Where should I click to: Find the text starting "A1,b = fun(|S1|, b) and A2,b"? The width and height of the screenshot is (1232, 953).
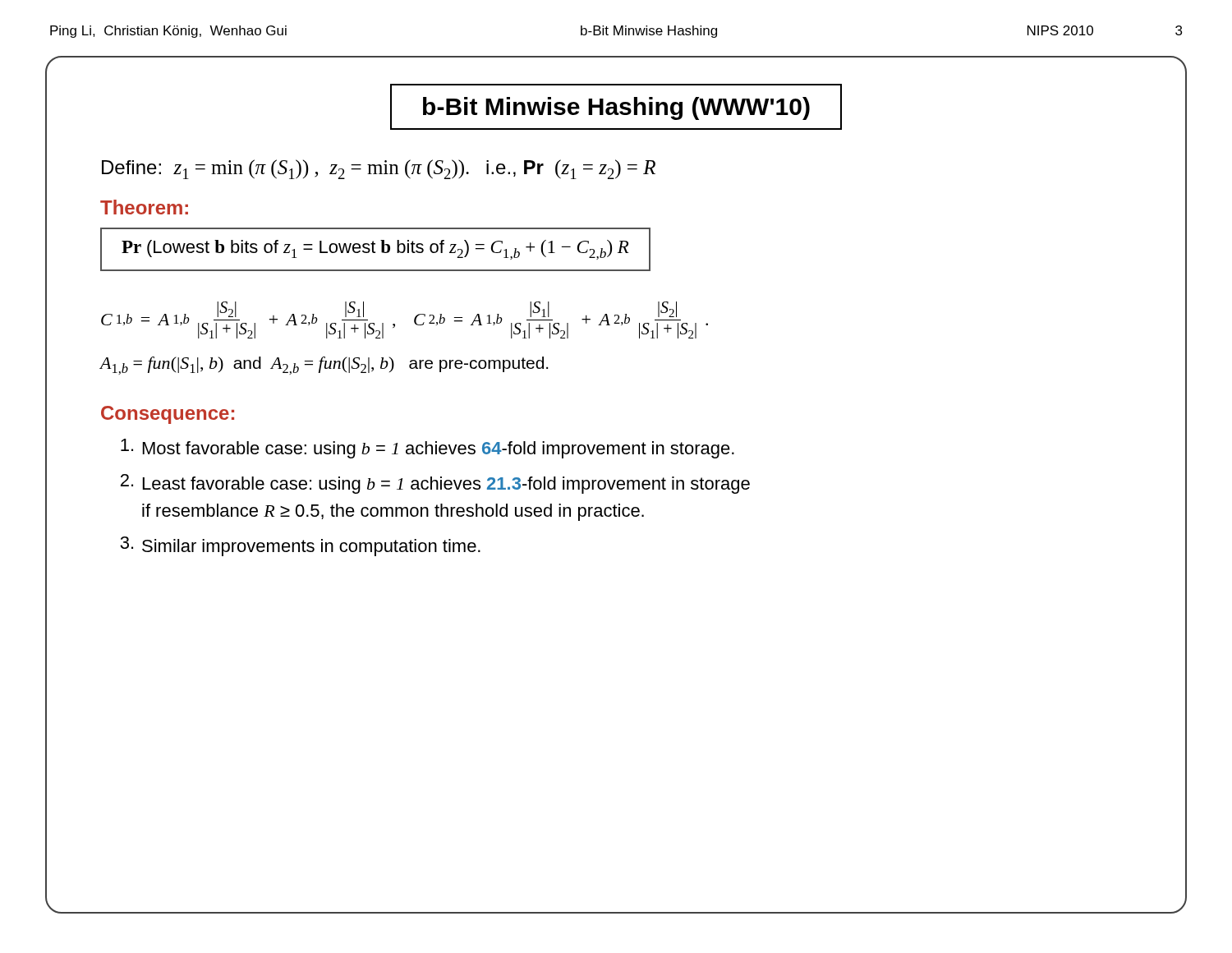point(325,364)
